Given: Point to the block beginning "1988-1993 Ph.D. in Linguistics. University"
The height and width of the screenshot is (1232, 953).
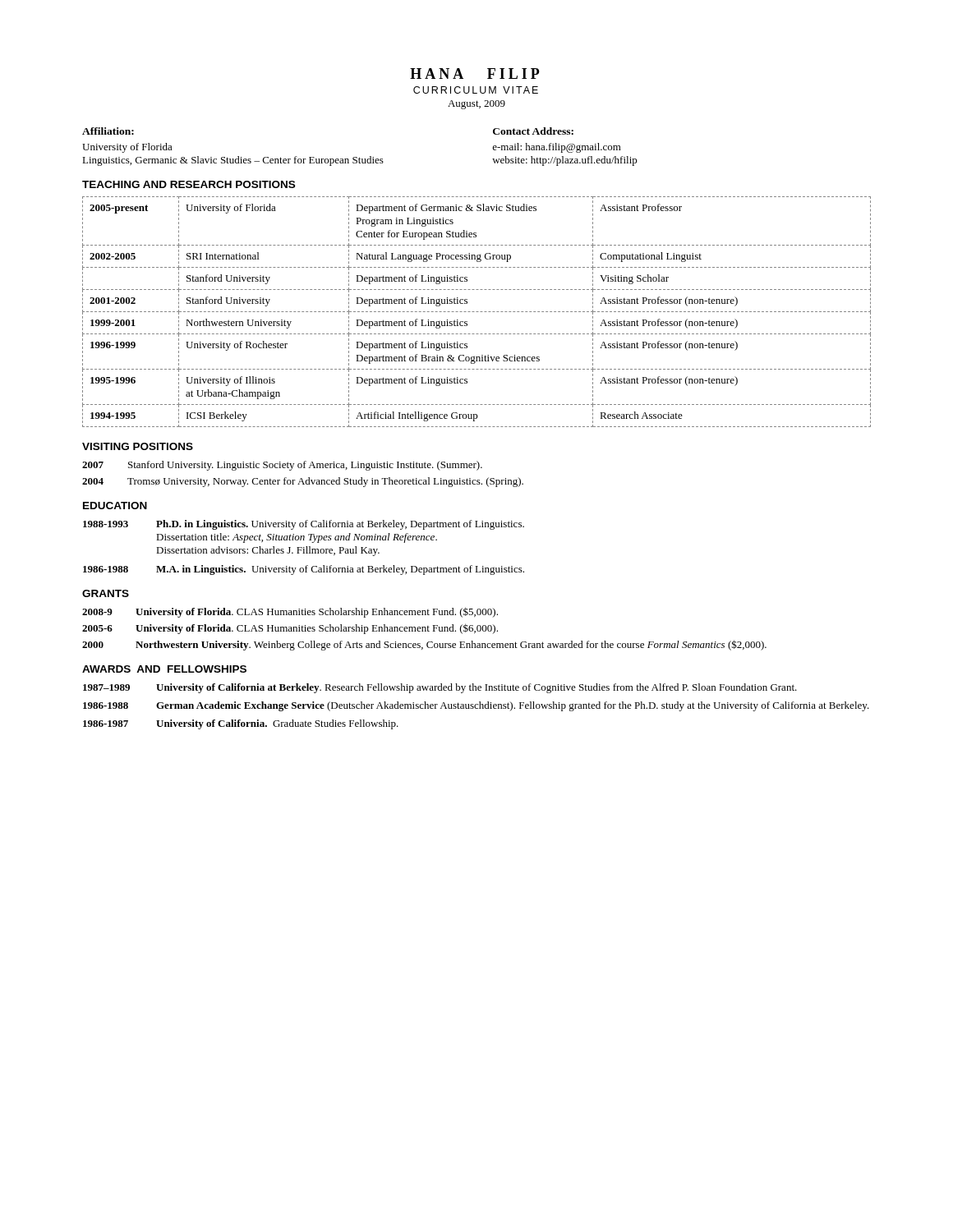Looking at the screenshot, I should coord(476,537).
